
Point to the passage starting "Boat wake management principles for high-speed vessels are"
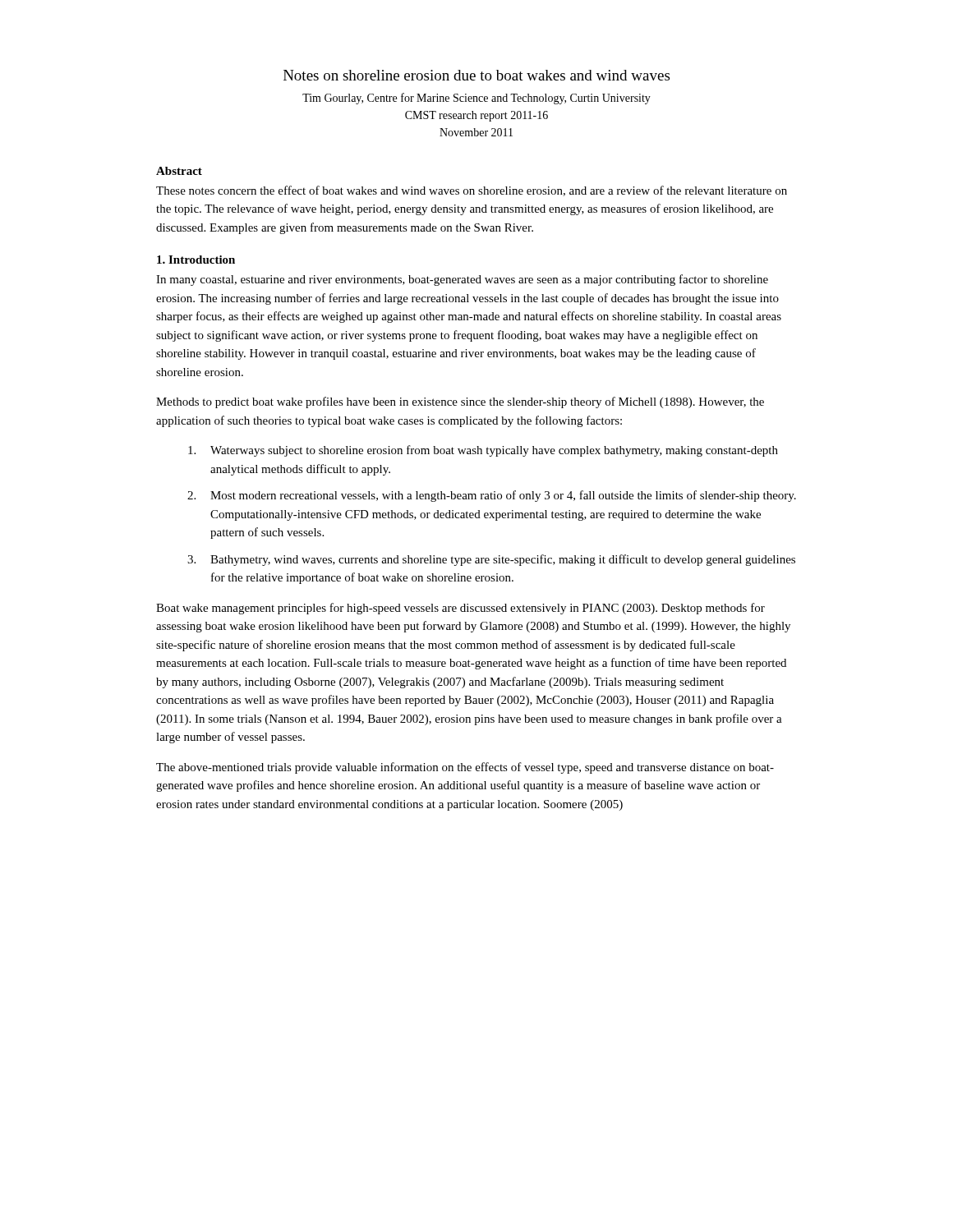tap(473, 672)
